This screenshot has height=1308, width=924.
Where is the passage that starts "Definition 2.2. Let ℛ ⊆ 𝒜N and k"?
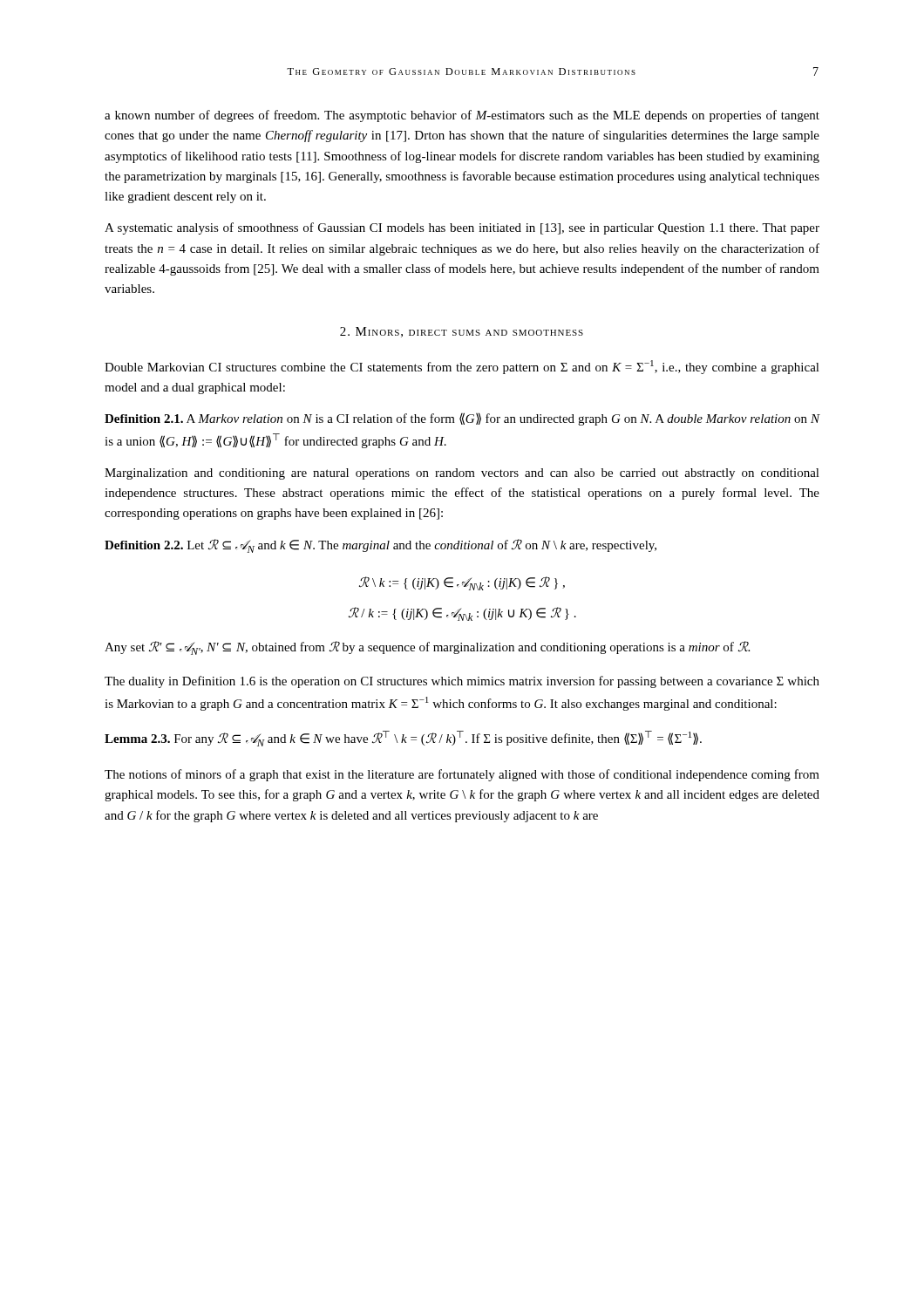pyautogui.click(x=462, y=546)
